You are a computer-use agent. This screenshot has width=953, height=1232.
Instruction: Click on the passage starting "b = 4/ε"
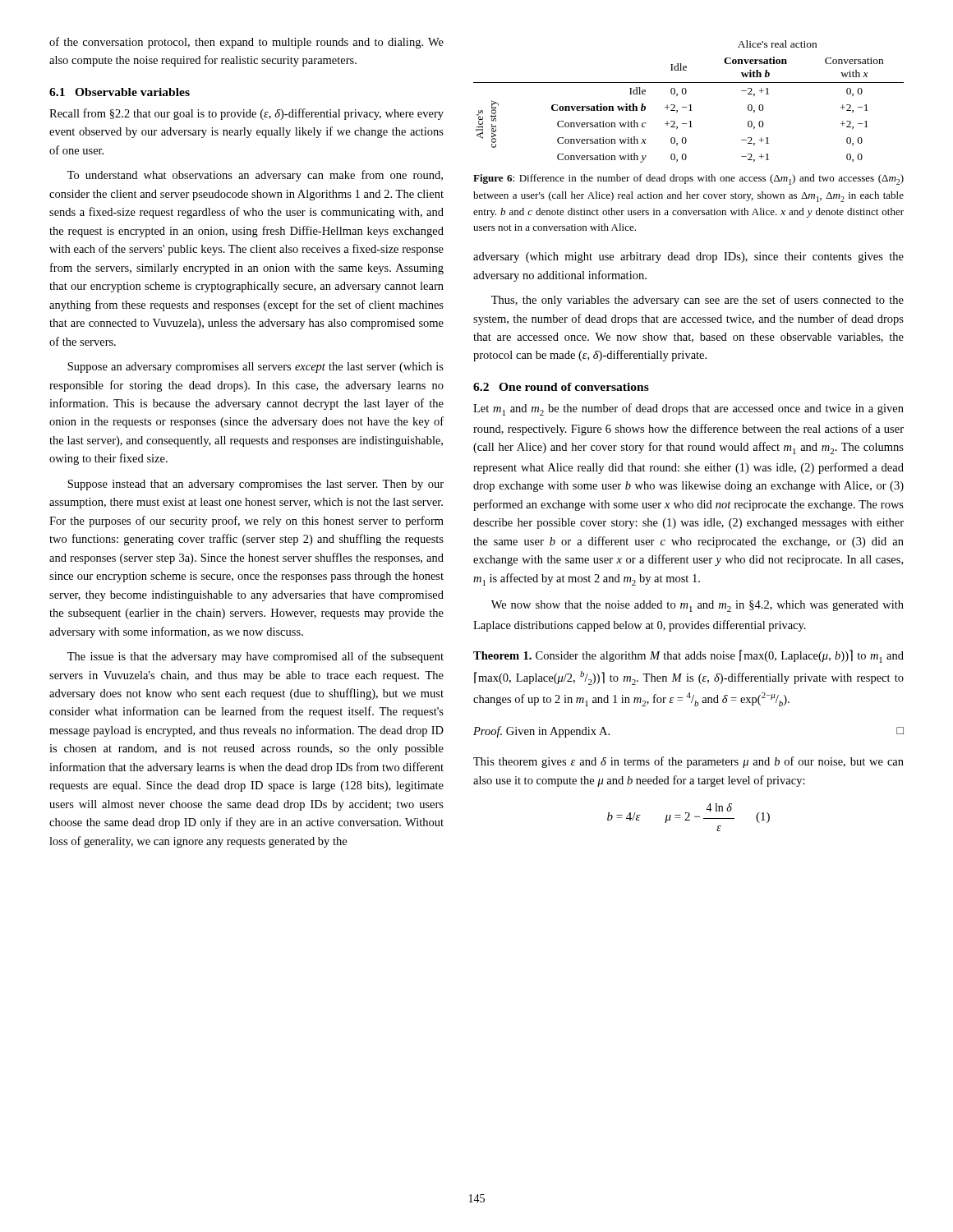point(688,818)
